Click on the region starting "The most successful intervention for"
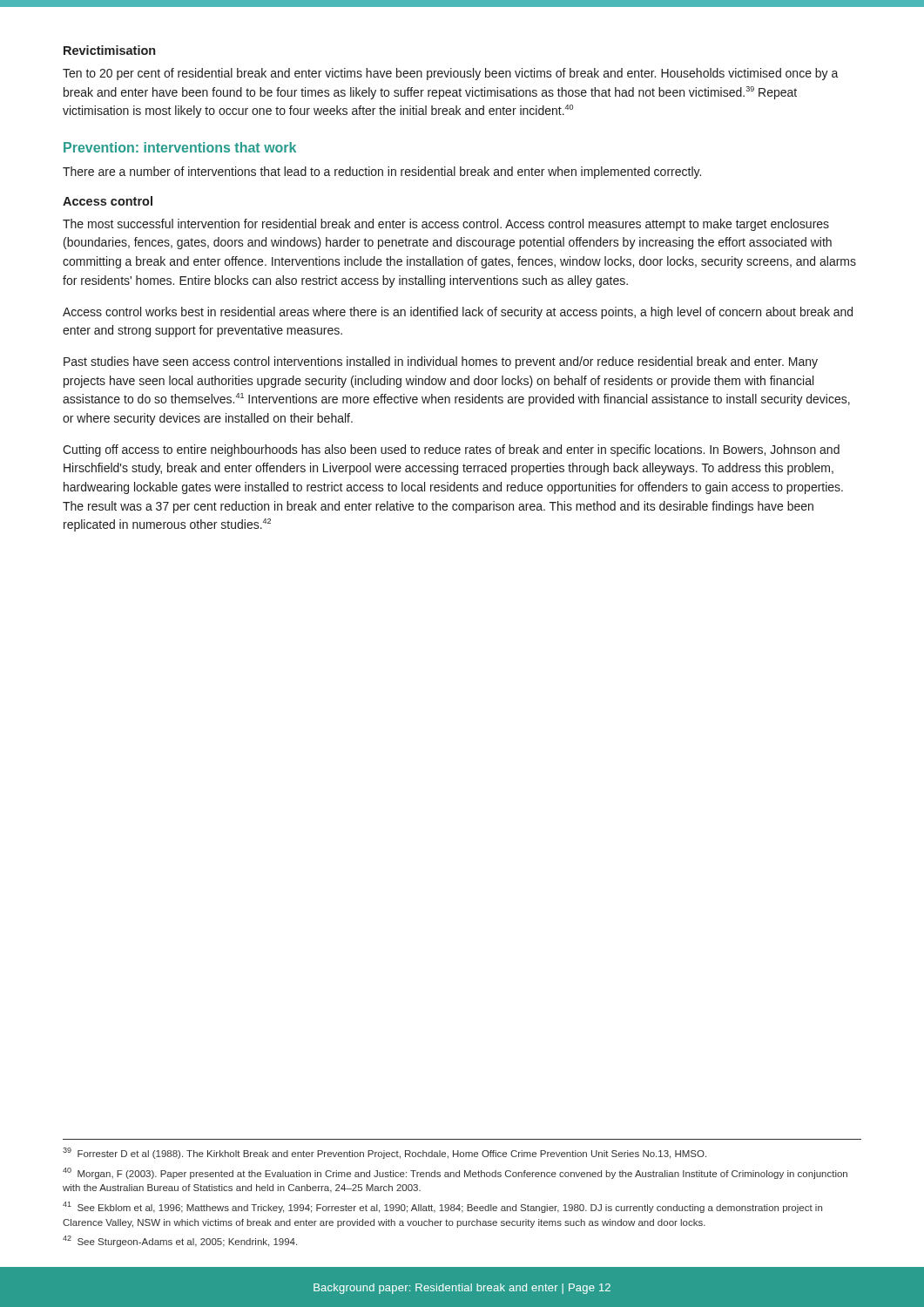Viewport: 924px width, 1307px height. tap(459, 252)
